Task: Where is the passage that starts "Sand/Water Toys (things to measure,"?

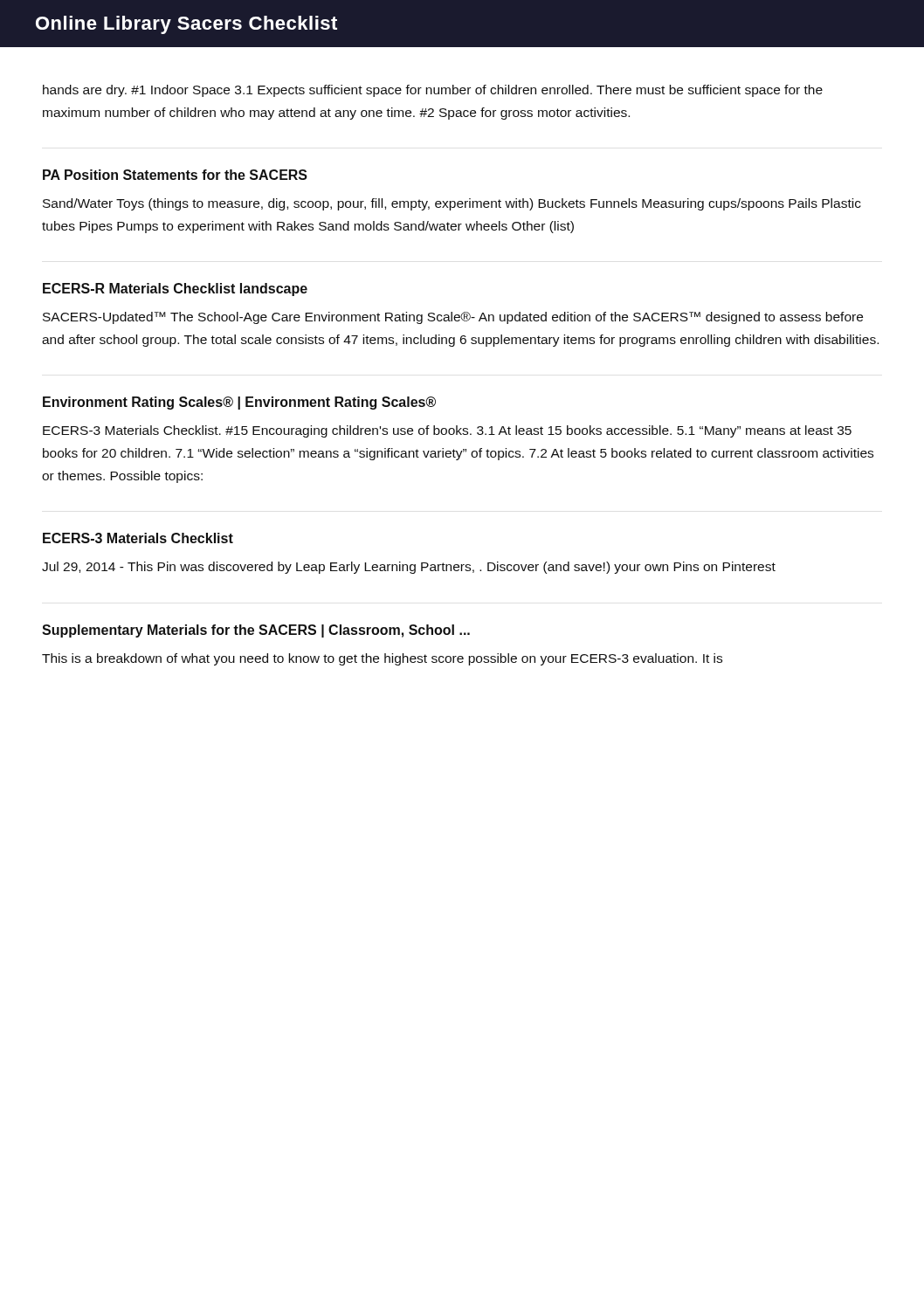Action: (452, 214)
